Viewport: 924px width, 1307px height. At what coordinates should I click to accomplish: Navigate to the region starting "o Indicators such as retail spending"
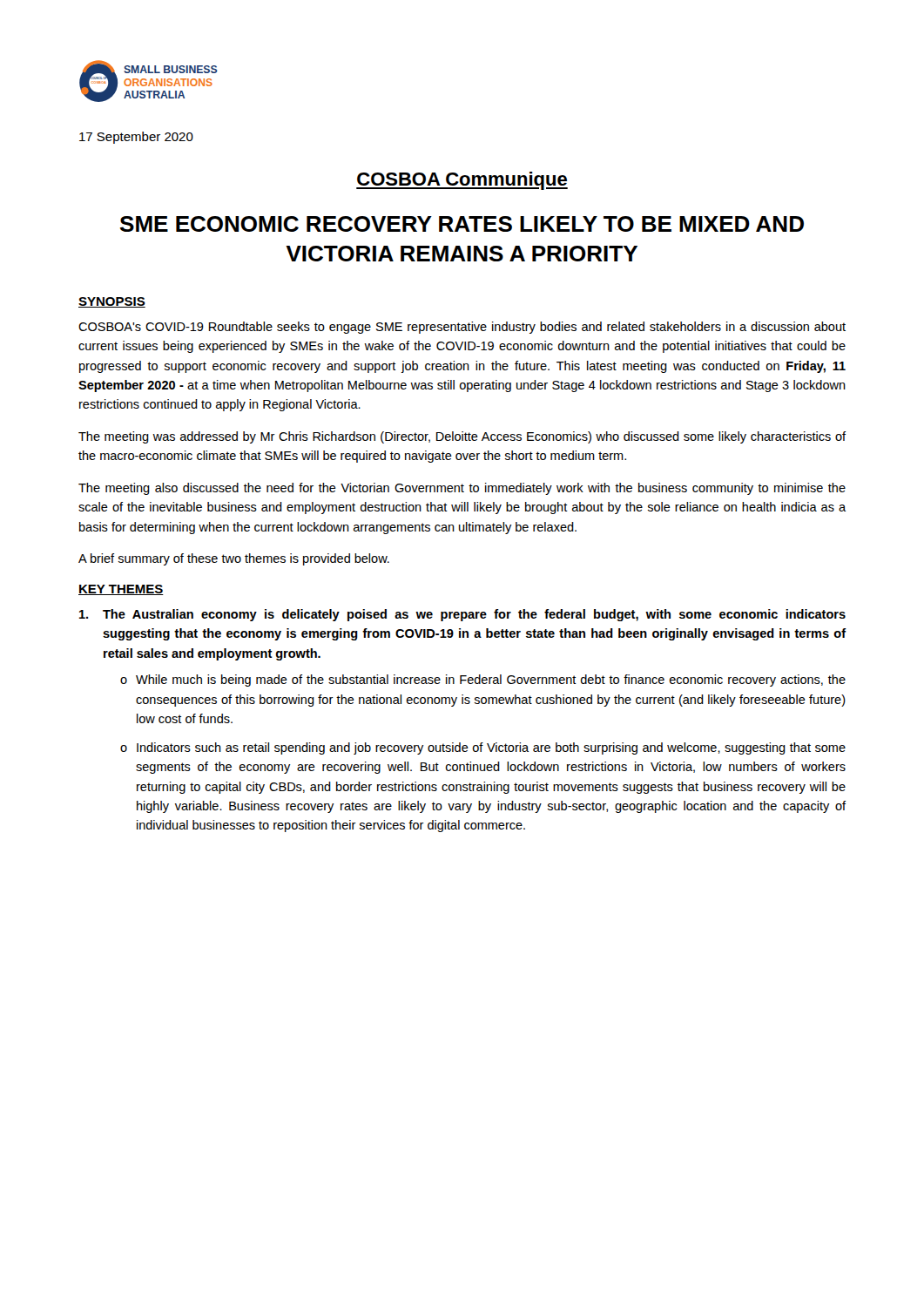point(479,787)
